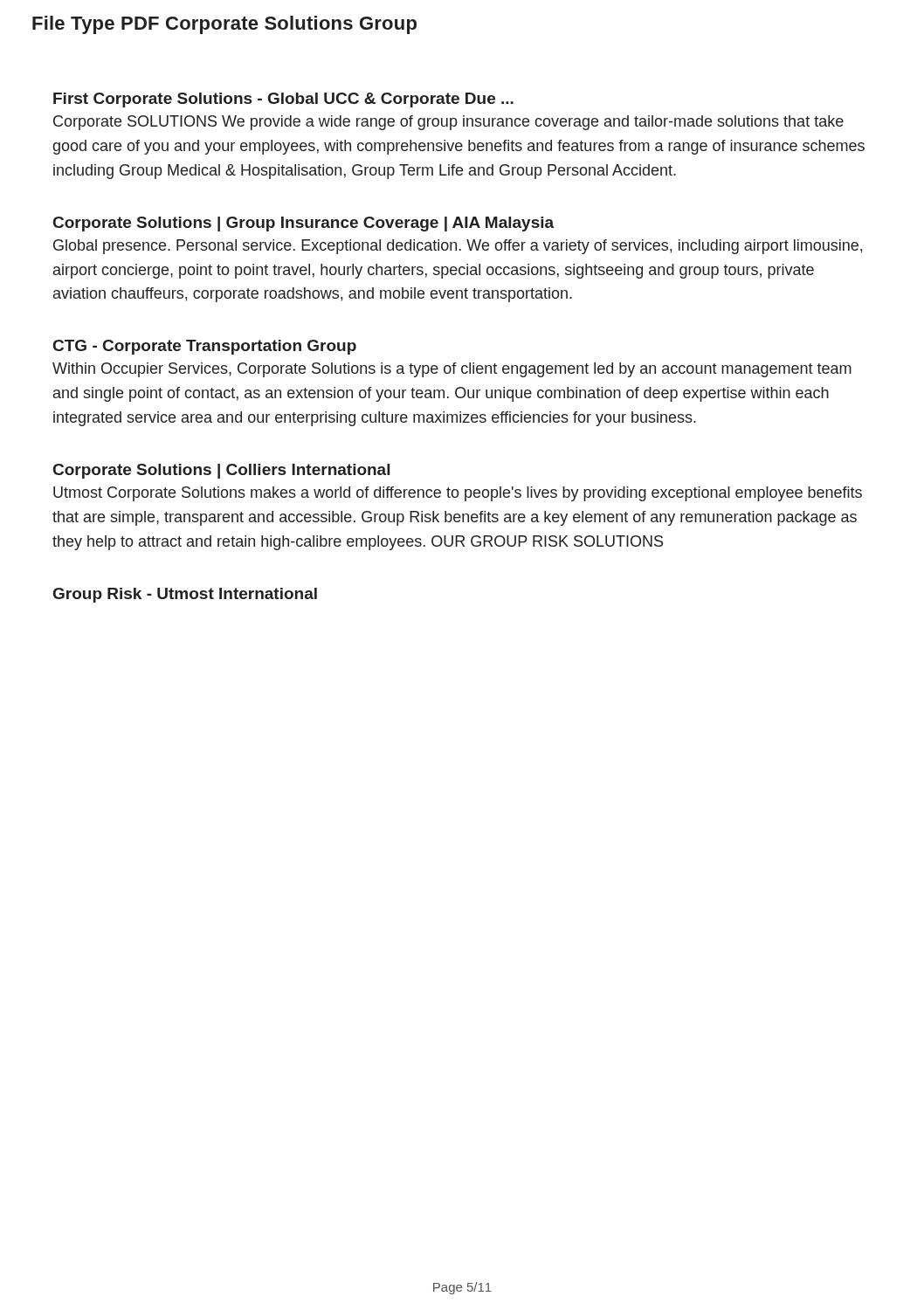Viewport: 924px width, 1310px height.
Task: Locate the section header that says "Group Risk -"
Action: (x=185, y=593)
